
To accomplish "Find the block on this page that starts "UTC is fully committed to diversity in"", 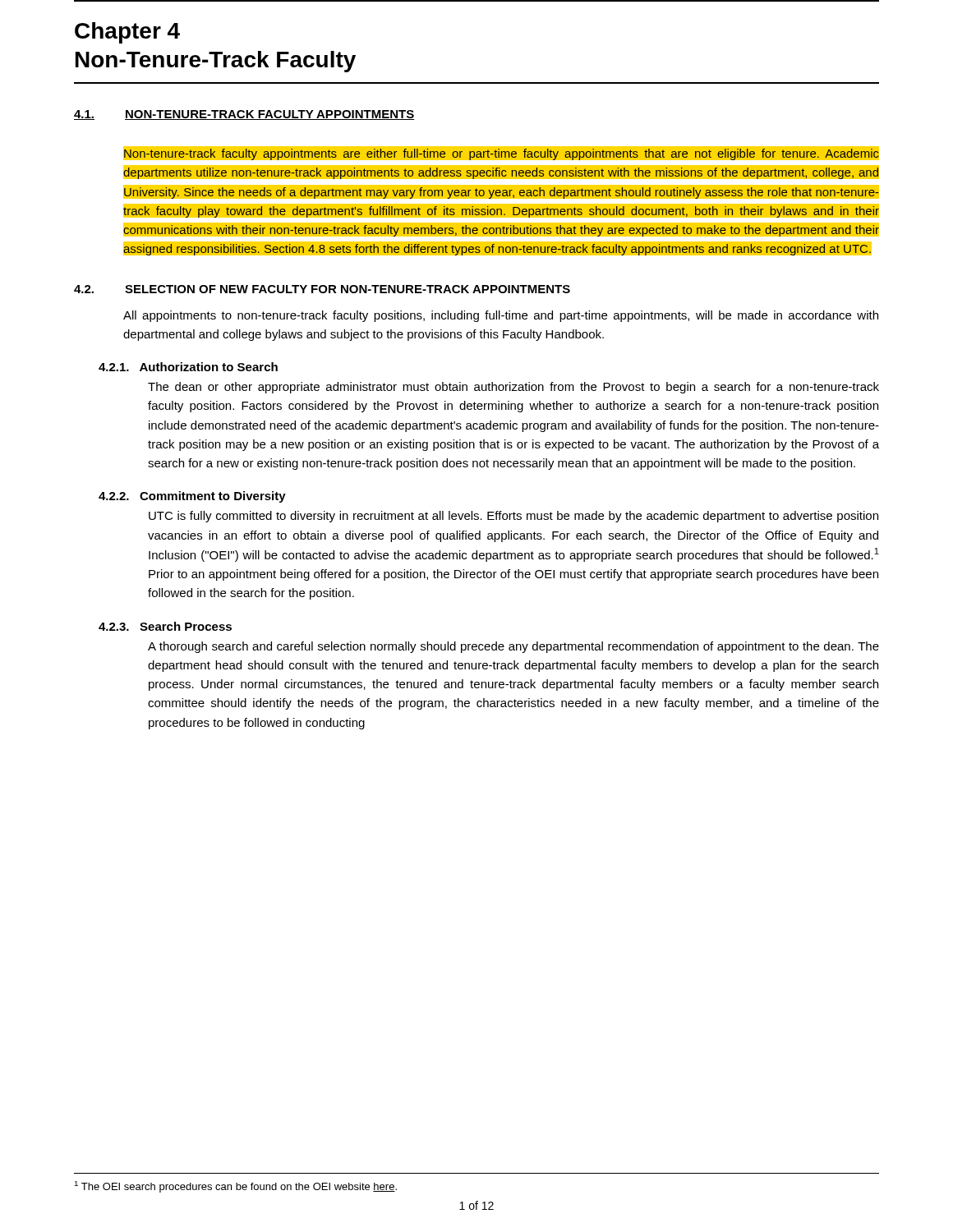I will point(513,554).
